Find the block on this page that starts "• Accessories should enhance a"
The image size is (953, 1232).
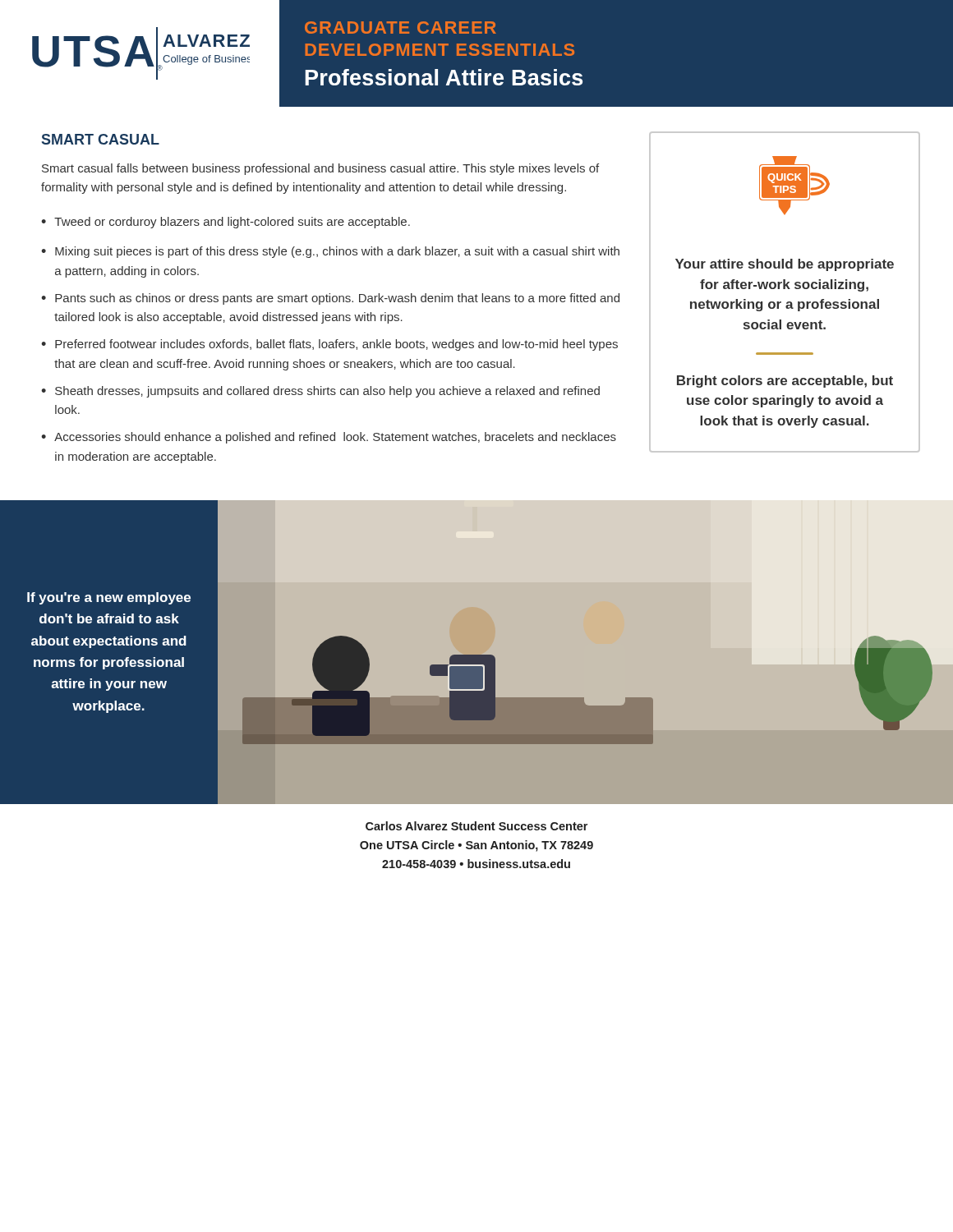[x=333, y=446]
